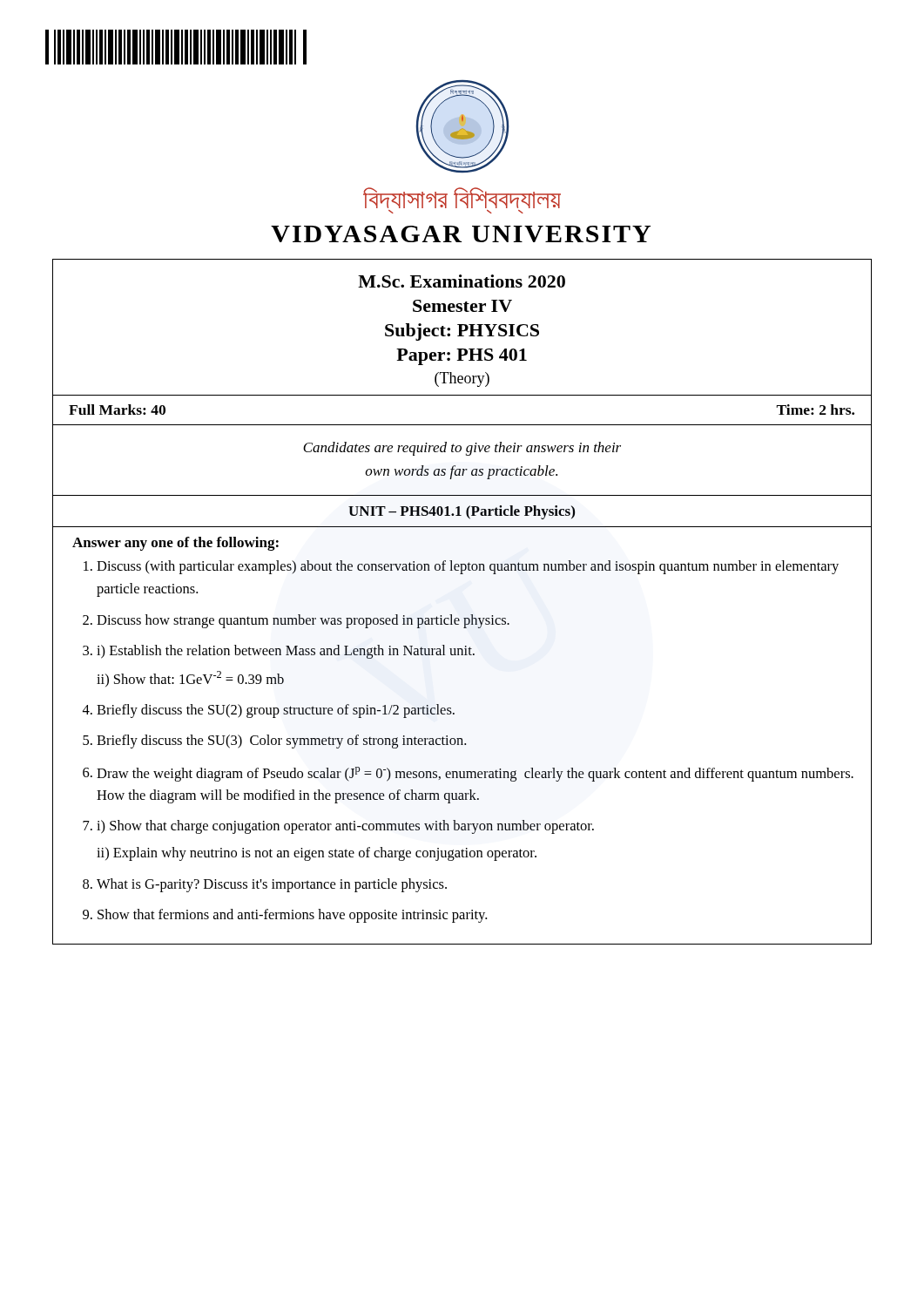Find the list item with the text "Draw the weight diagram of Pseudo scalar"

point(475,783)
